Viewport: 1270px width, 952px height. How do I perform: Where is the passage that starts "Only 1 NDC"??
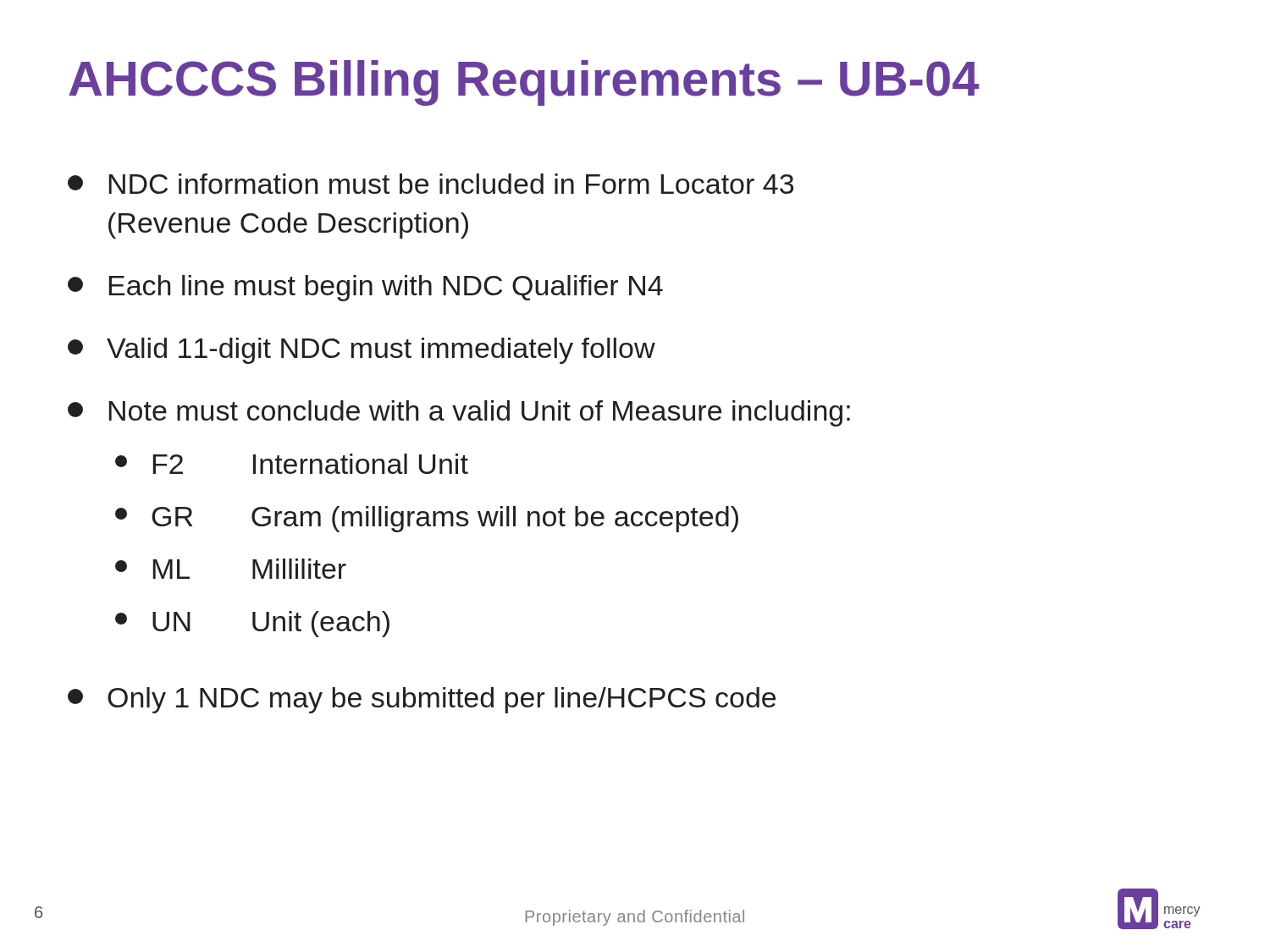click(626, 698)
